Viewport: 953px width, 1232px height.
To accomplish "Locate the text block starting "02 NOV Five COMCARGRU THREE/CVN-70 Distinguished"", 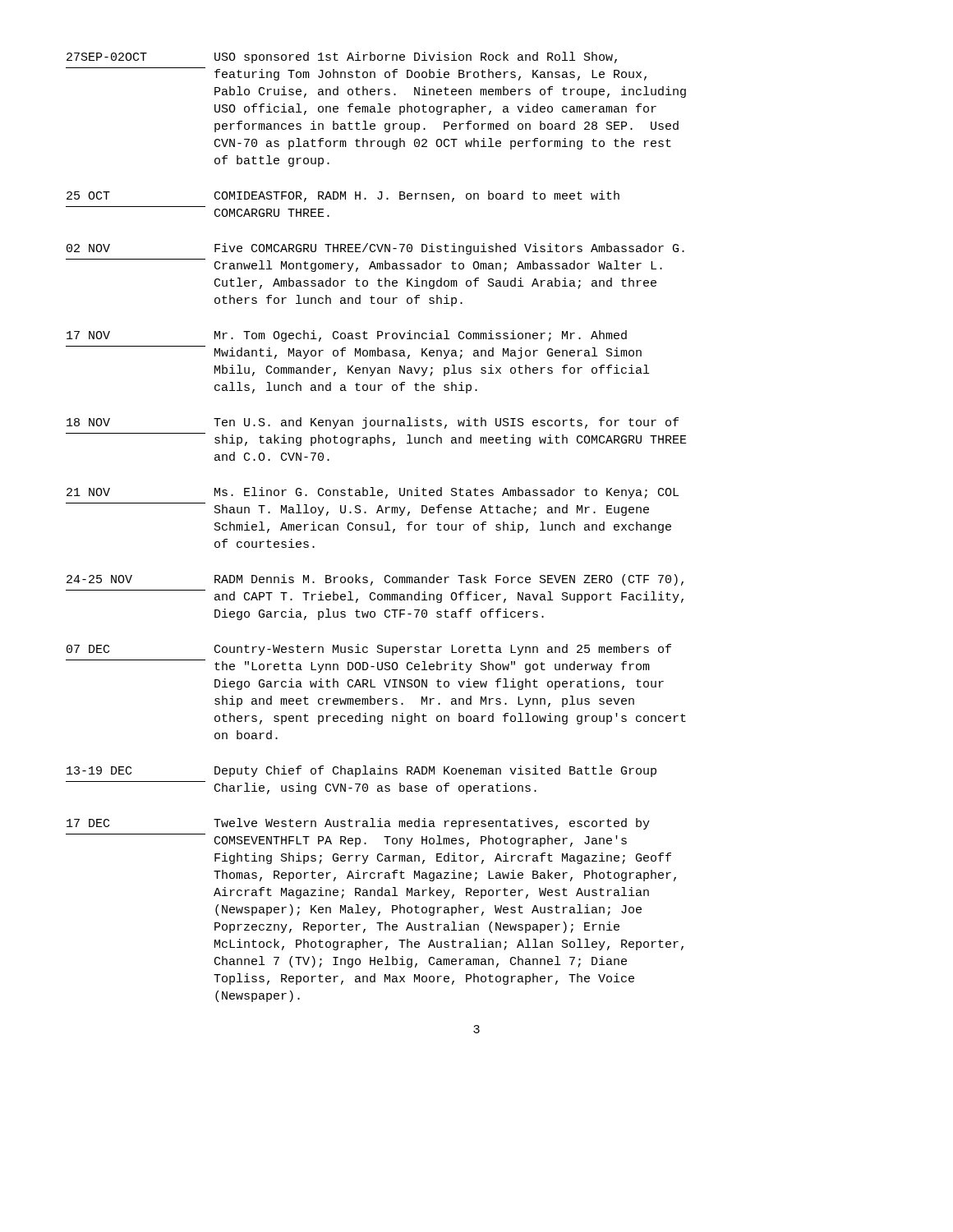I will [x=476, y=275].
